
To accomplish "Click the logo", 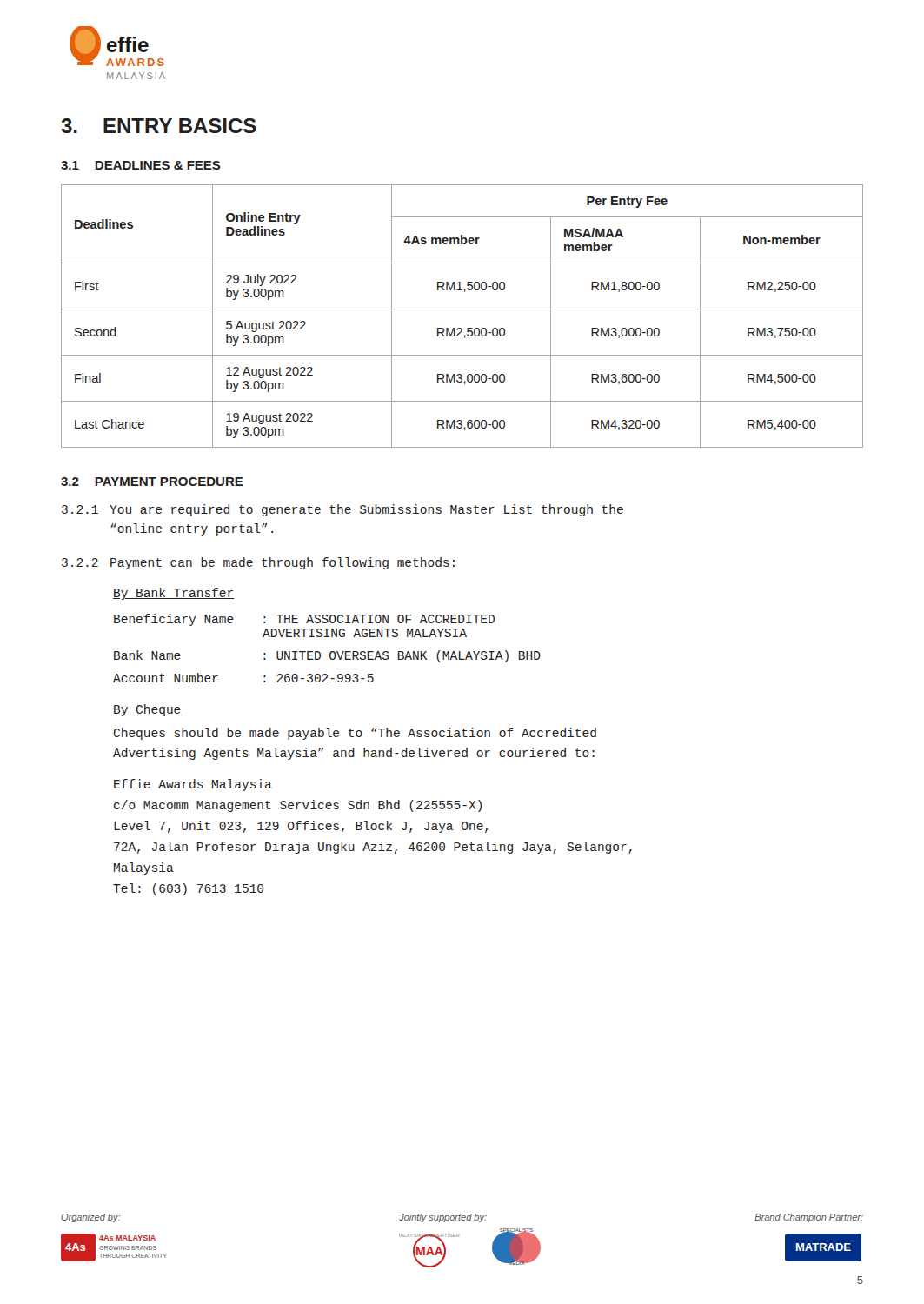I will coord(462,58).
